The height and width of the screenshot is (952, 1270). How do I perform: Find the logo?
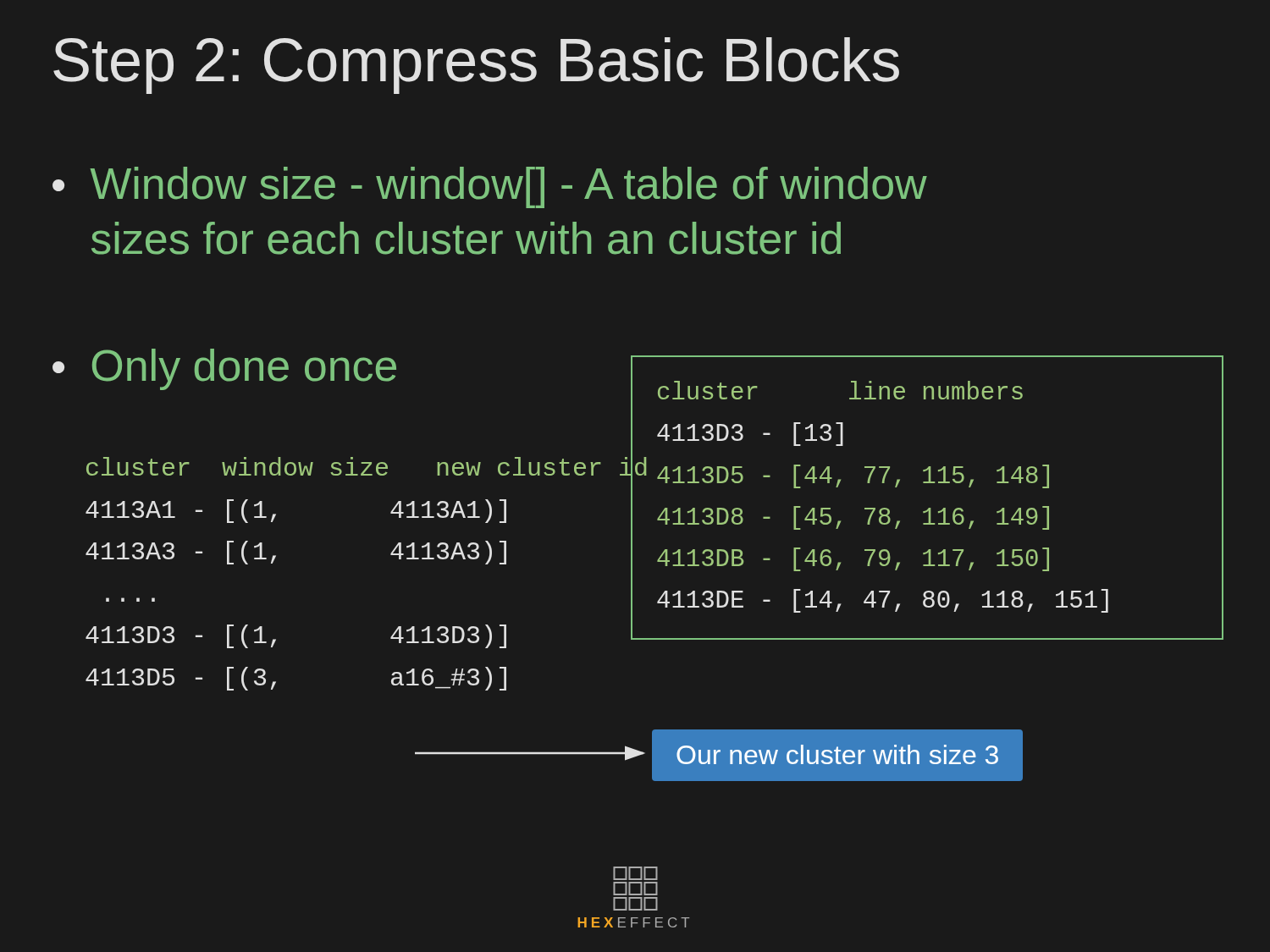pyautogui.click(x=635, y=899)
